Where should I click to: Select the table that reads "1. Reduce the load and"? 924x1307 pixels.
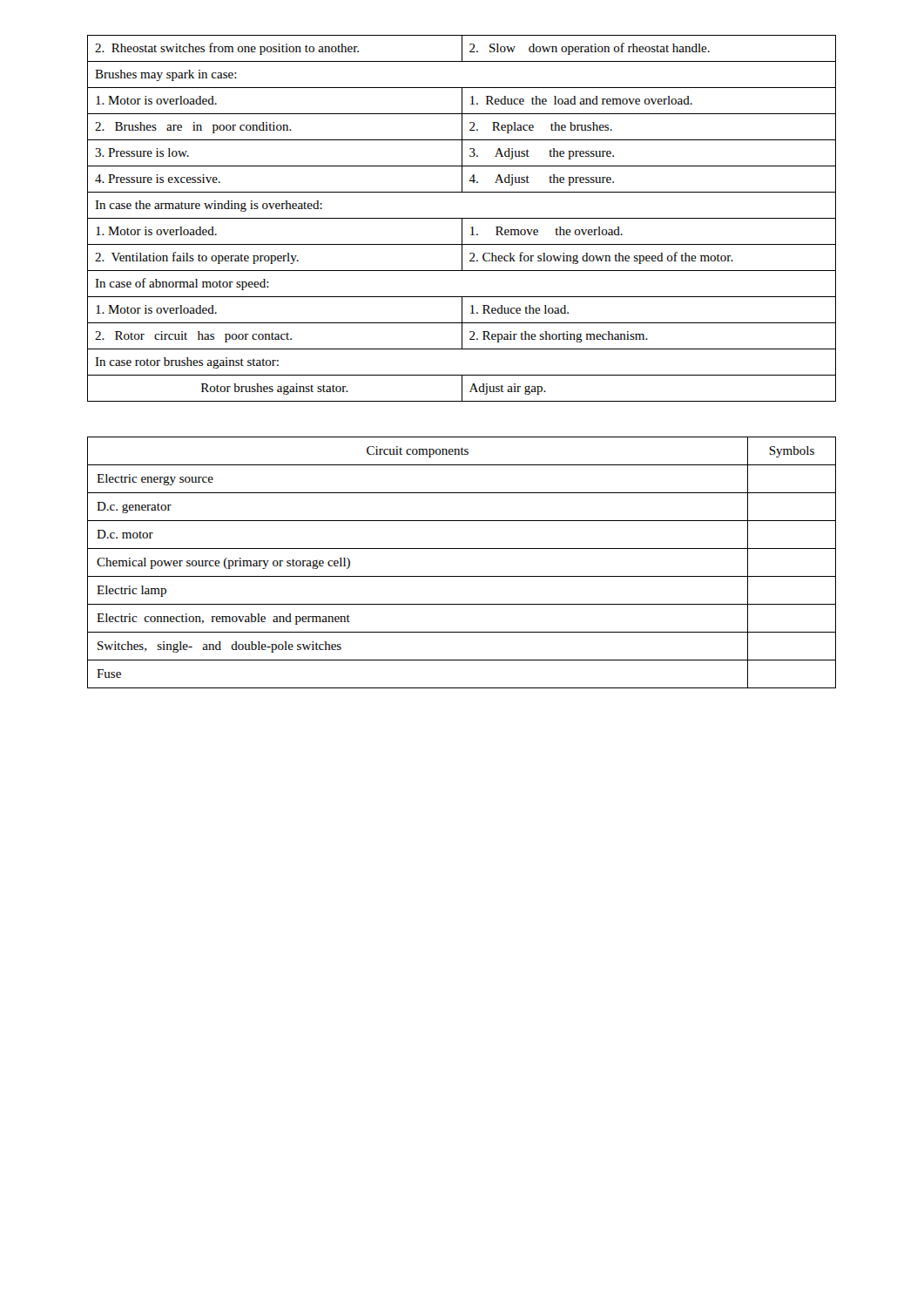(462, 218)
